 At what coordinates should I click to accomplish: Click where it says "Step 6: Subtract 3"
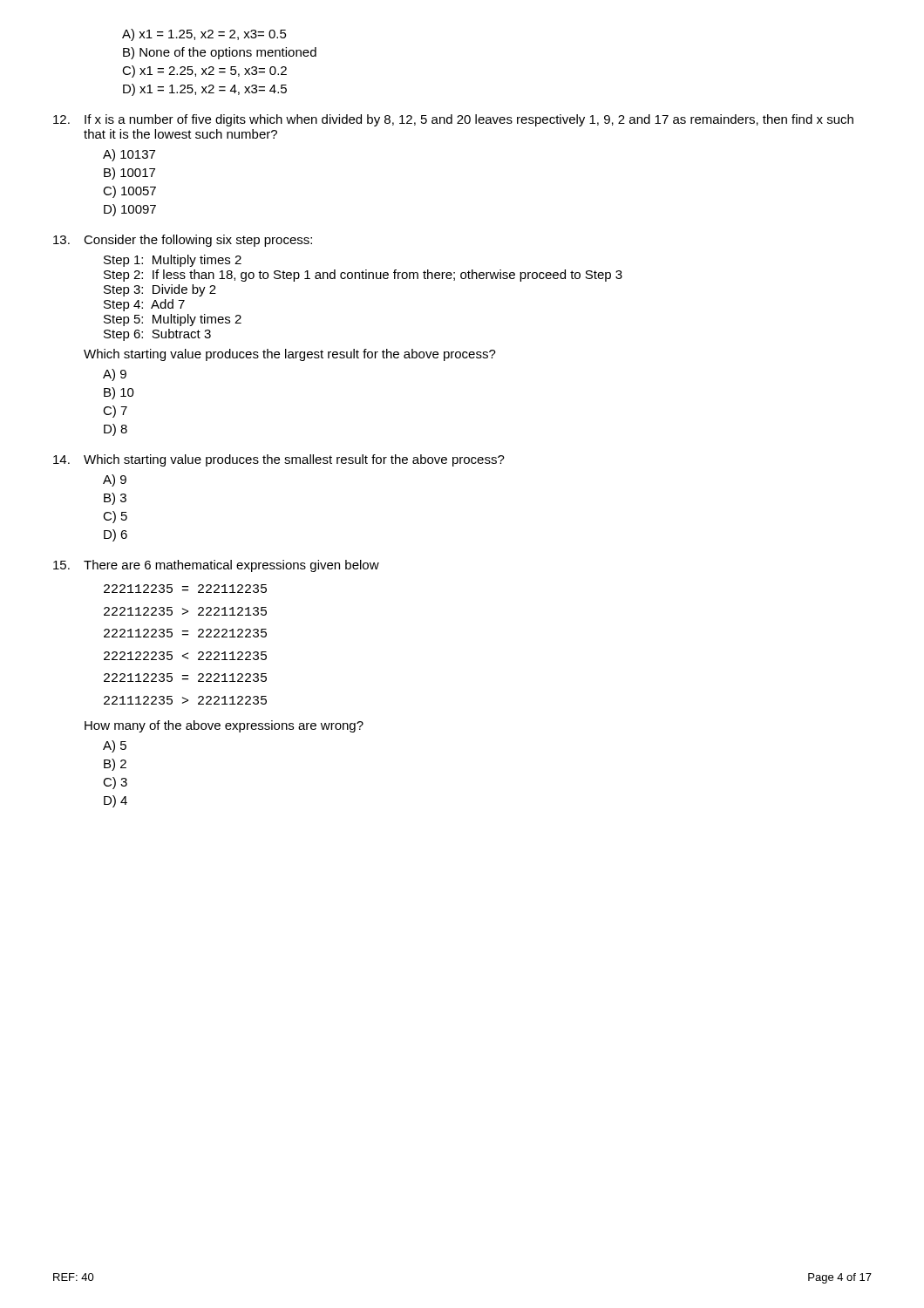(x=157, y=334)
